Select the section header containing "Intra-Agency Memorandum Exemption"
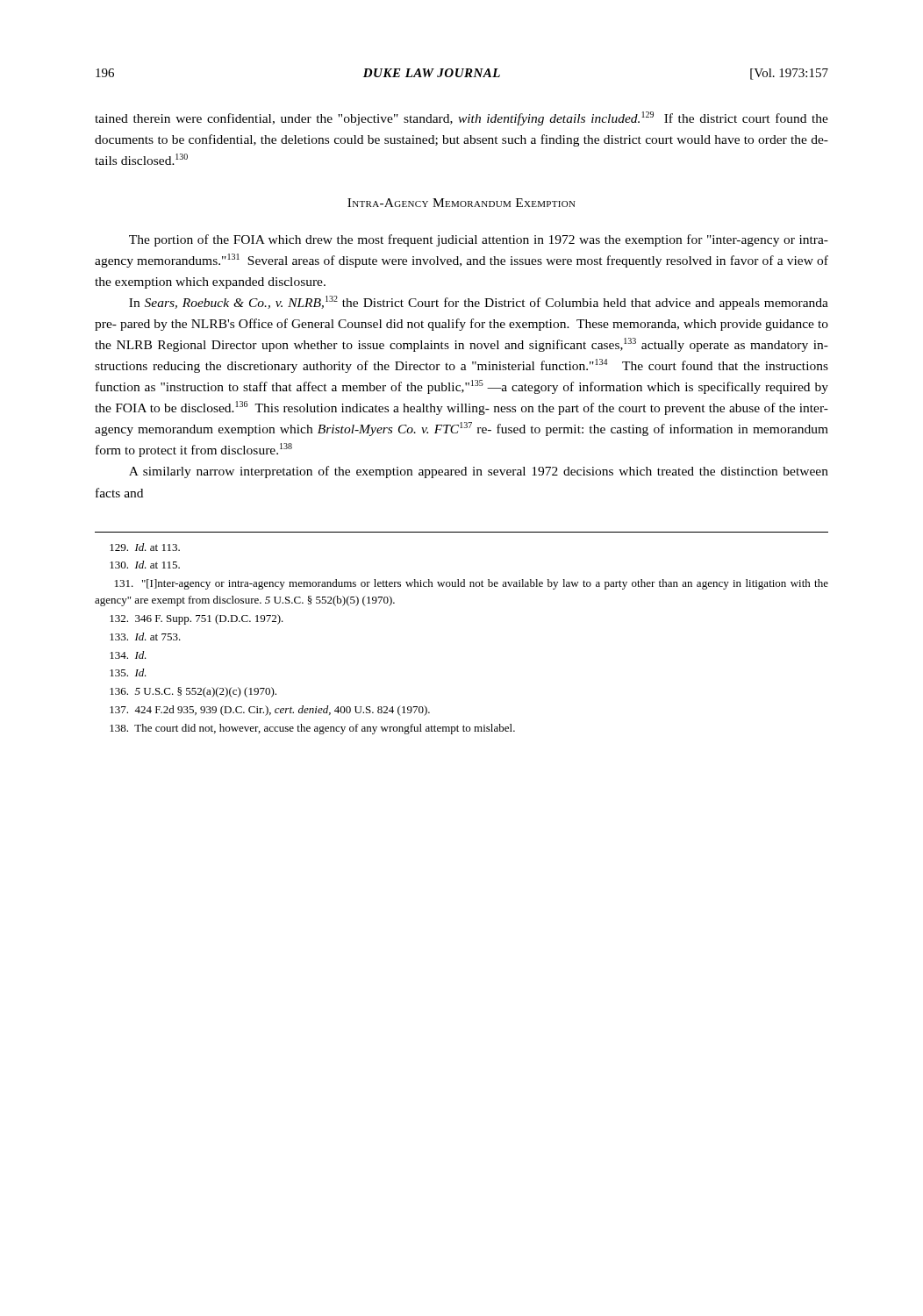This screenshot has height=1316, width=923. pyautogui.click(x=462, y=202)
